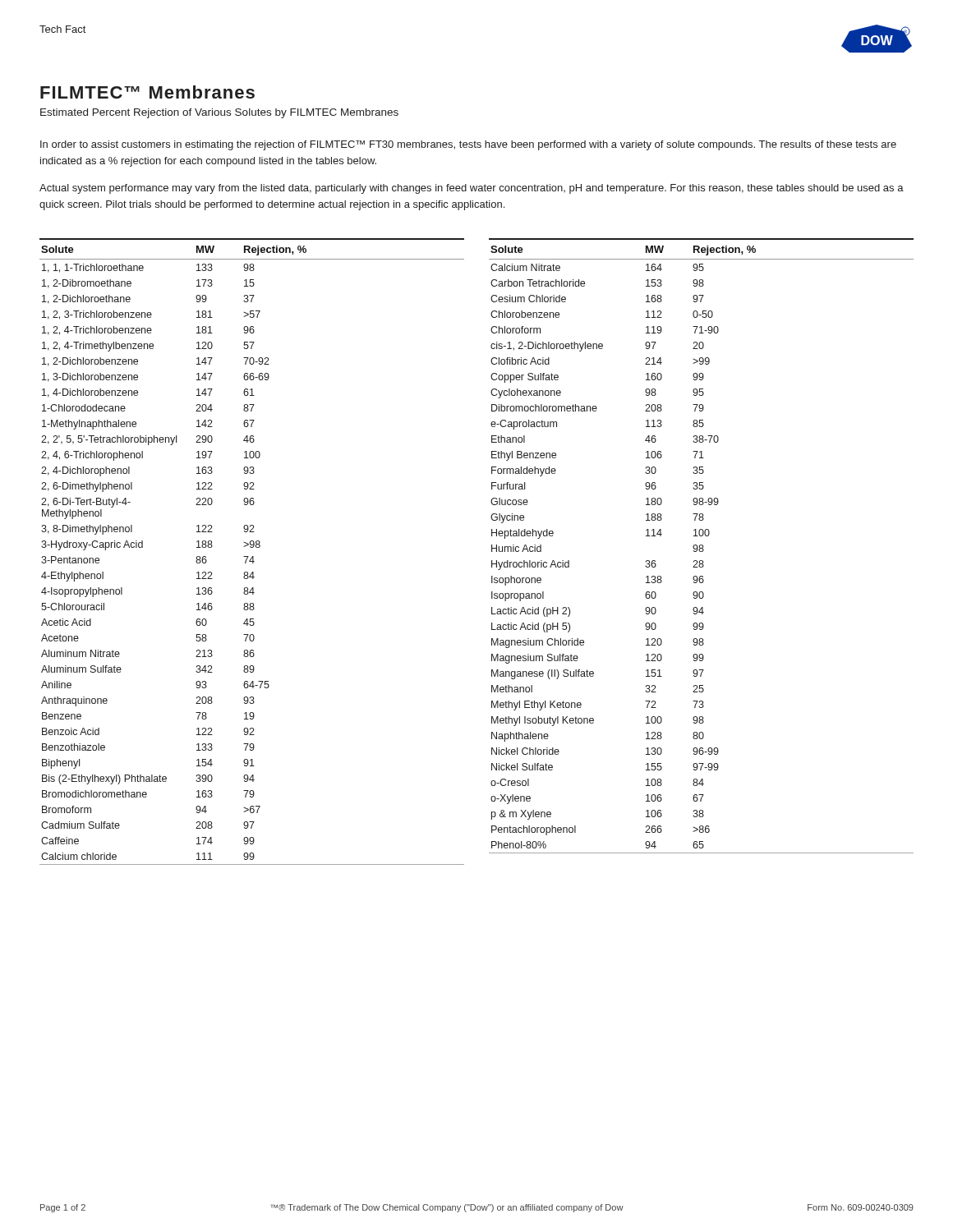This screenshot has height=1232, width=953.
Task: Where is the section header that starts "Estimated Percent Rejection of Various Solutes by"?
Action: tap(219, 112)
